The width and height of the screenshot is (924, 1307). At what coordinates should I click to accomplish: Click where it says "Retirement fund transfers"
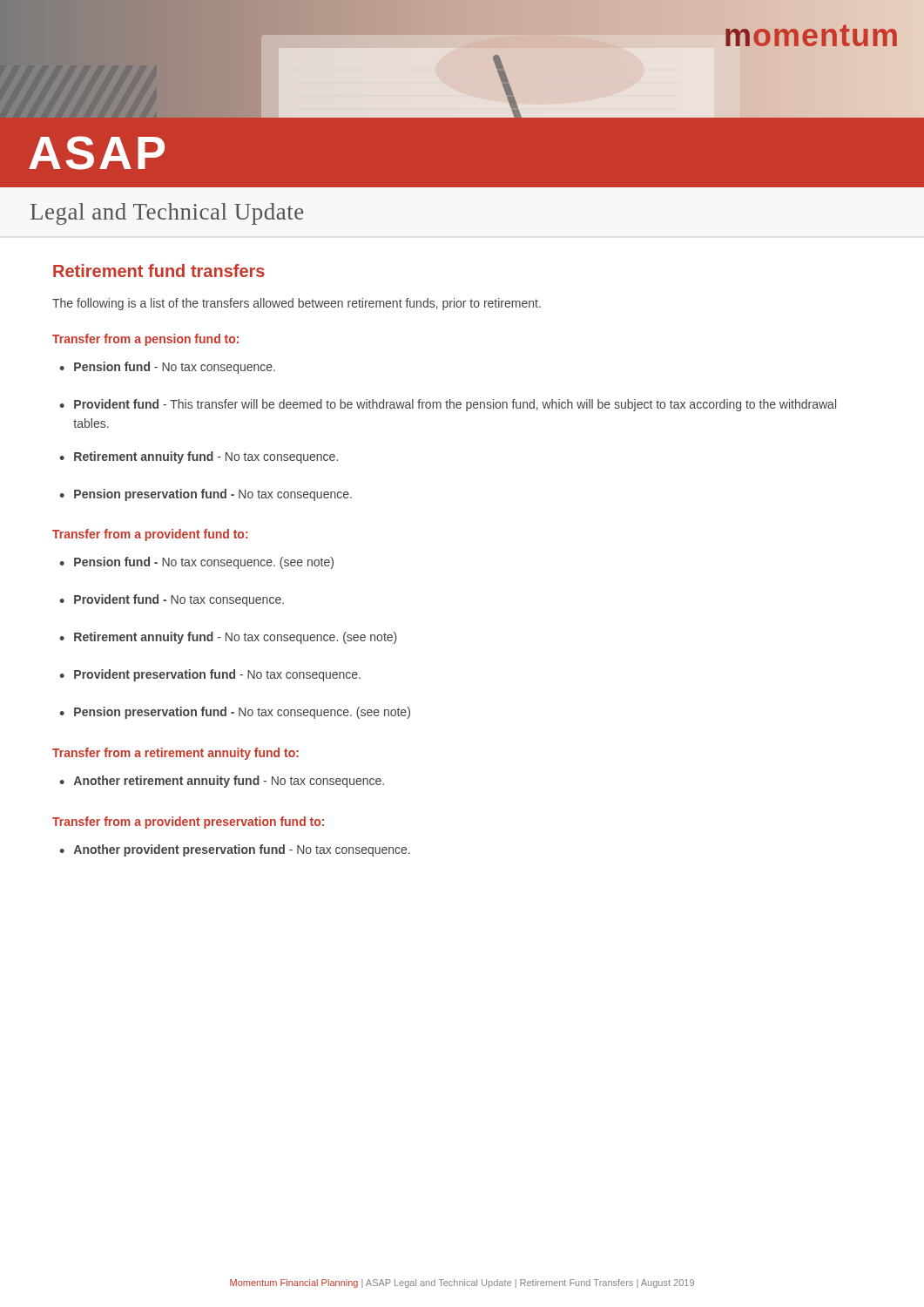[x=159, y=271]
